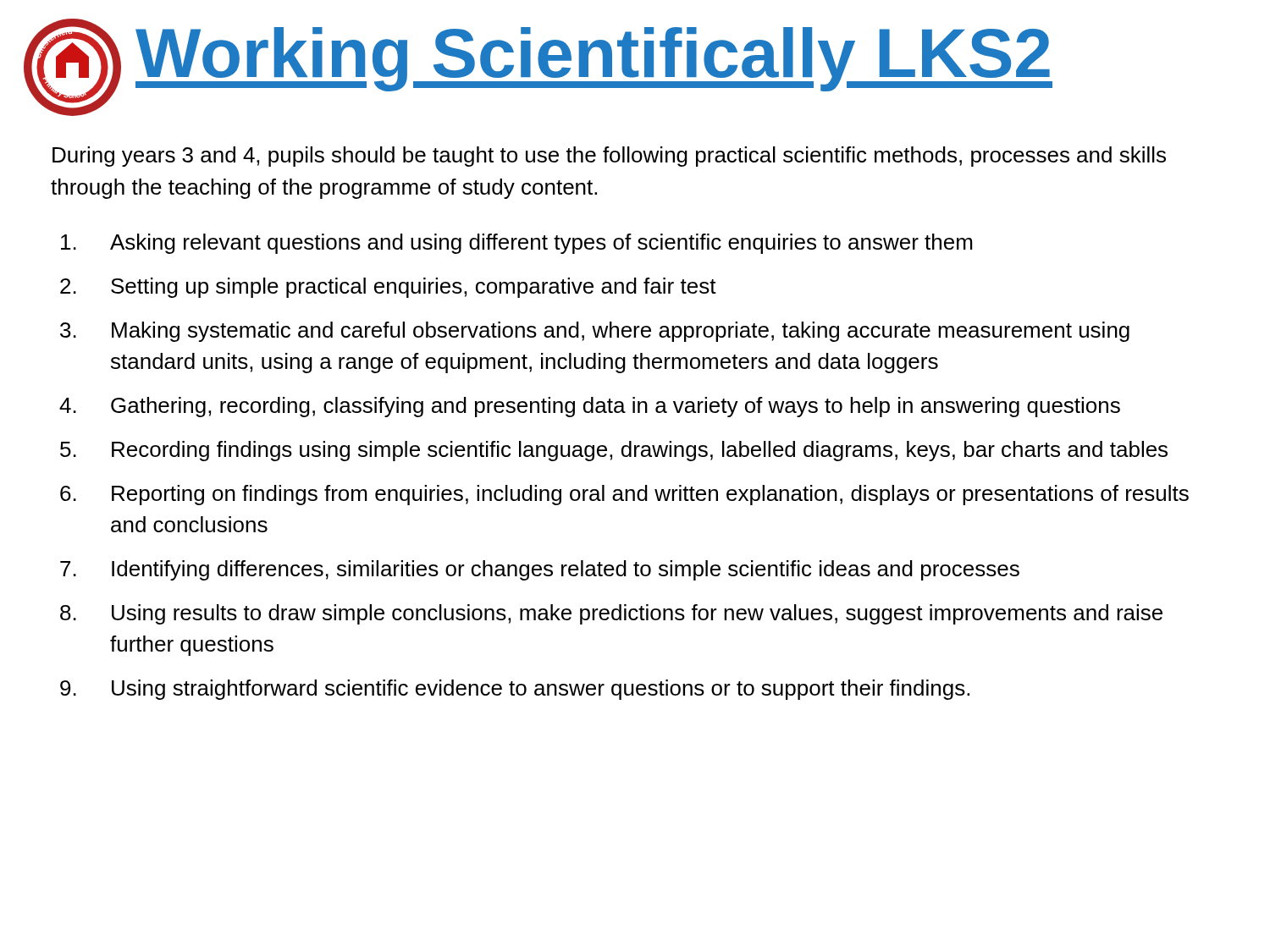Viewport: 1270px width, 952px height.
Task: Locate the logo
Action: [72, 67]
